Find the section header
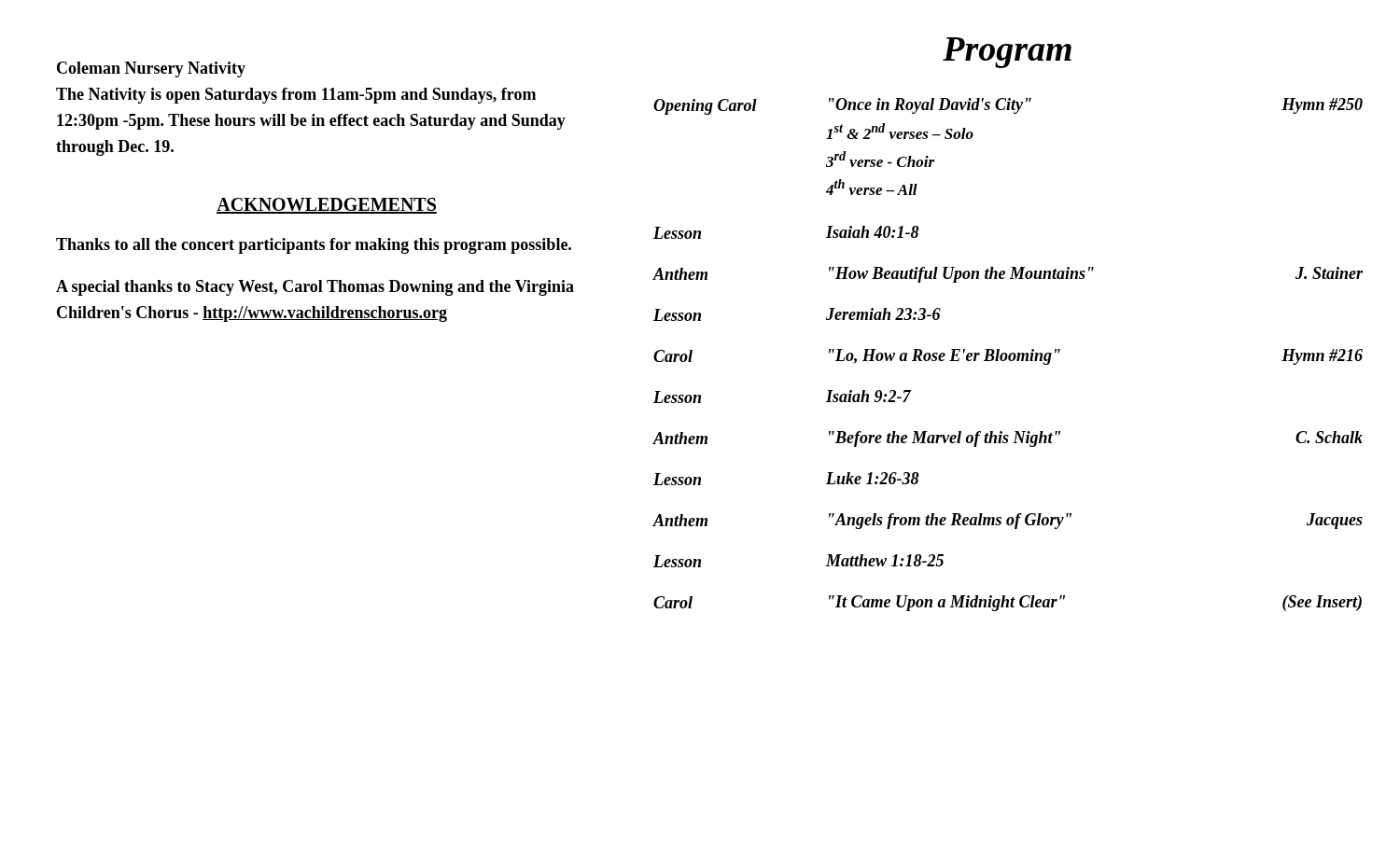This screenshot has height=850, width=1400. click(327, 204)
